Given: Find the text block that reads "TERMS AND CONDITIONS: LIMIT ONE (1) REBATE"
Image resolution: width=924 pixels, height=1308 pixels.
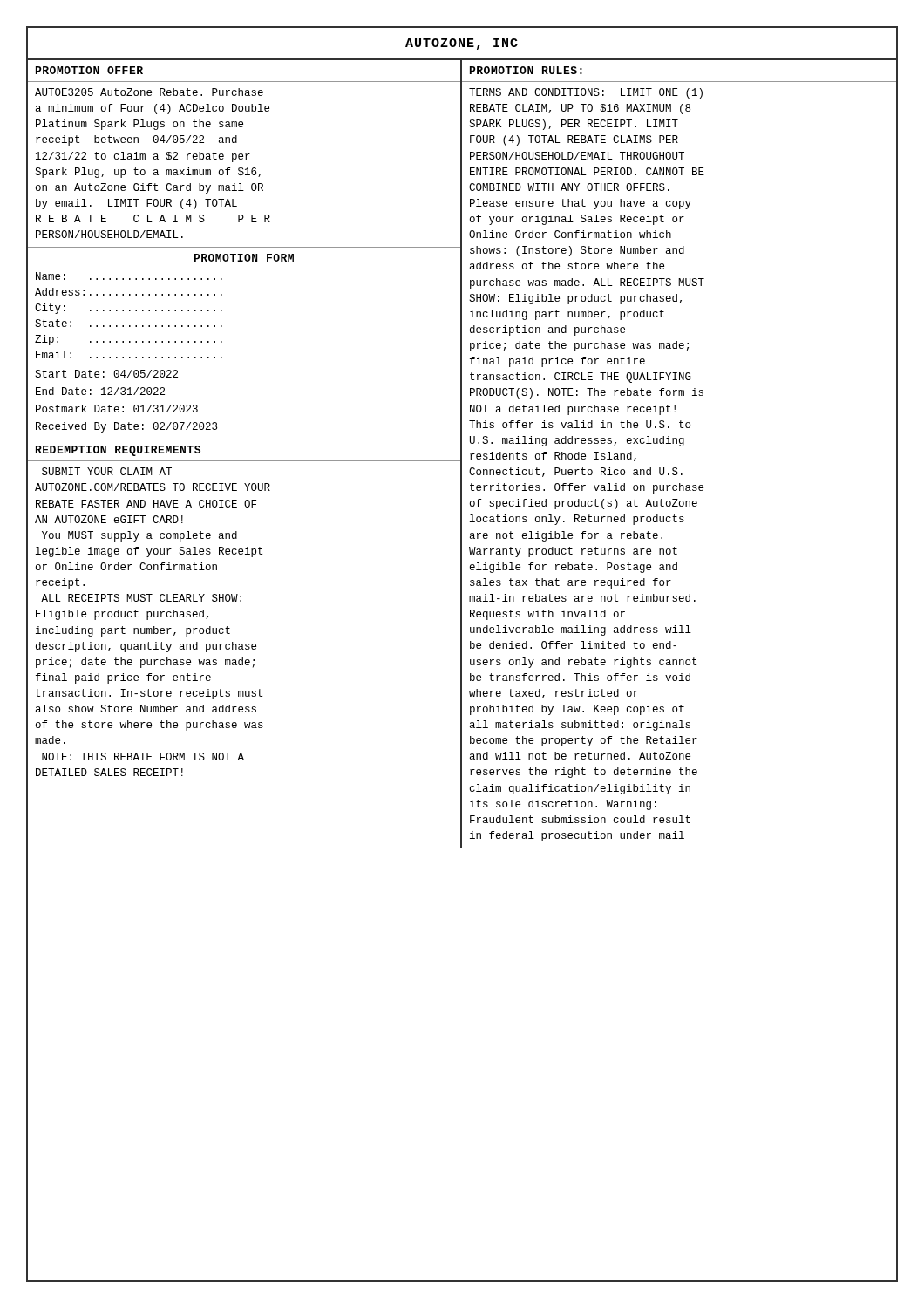Looking at the screenshot, I should pyautogui.click(x=587, y=465).
